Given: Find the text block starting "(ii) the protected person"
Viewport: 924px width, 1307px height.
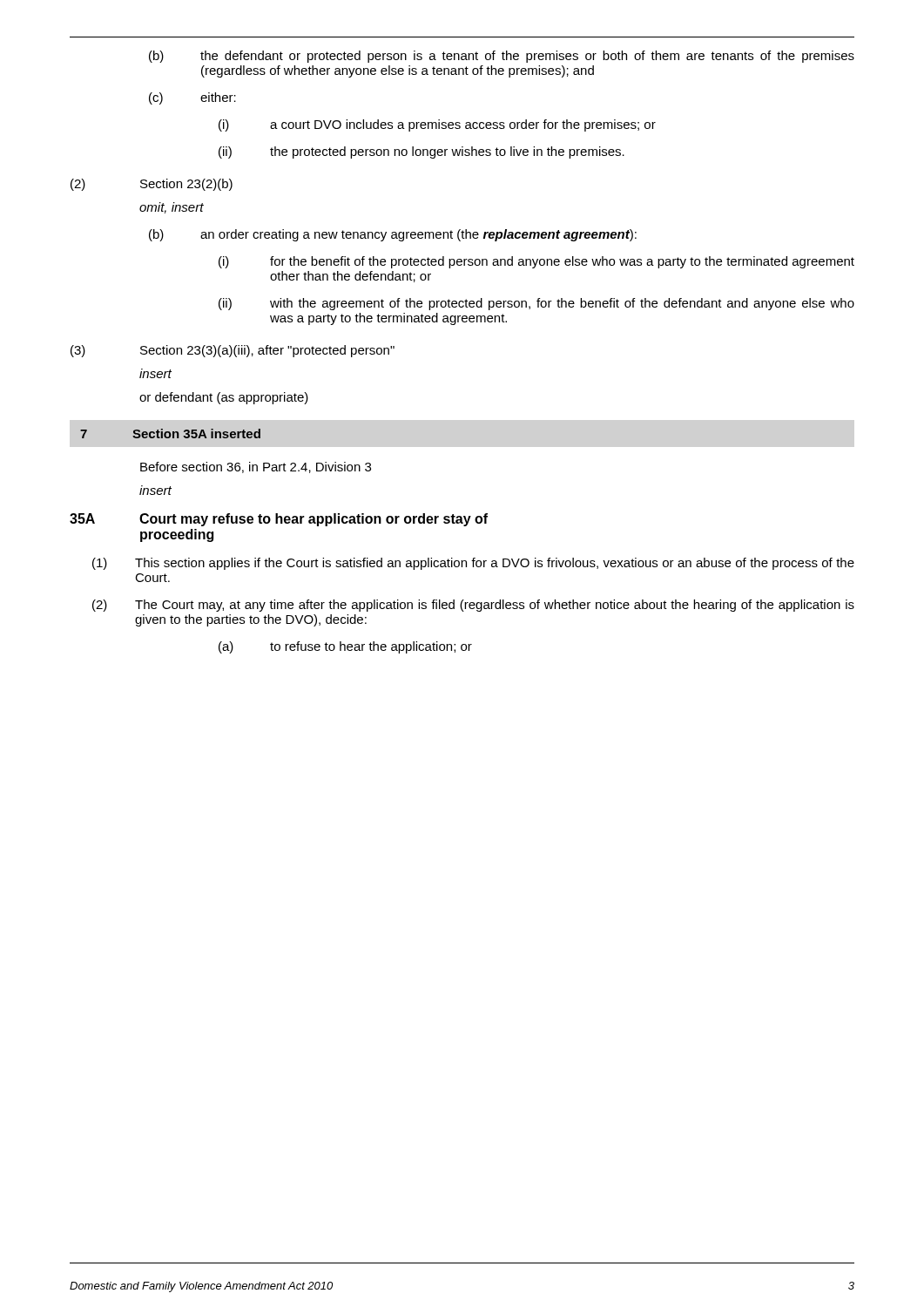Looking at the screenshot, I should pos(532,151).
